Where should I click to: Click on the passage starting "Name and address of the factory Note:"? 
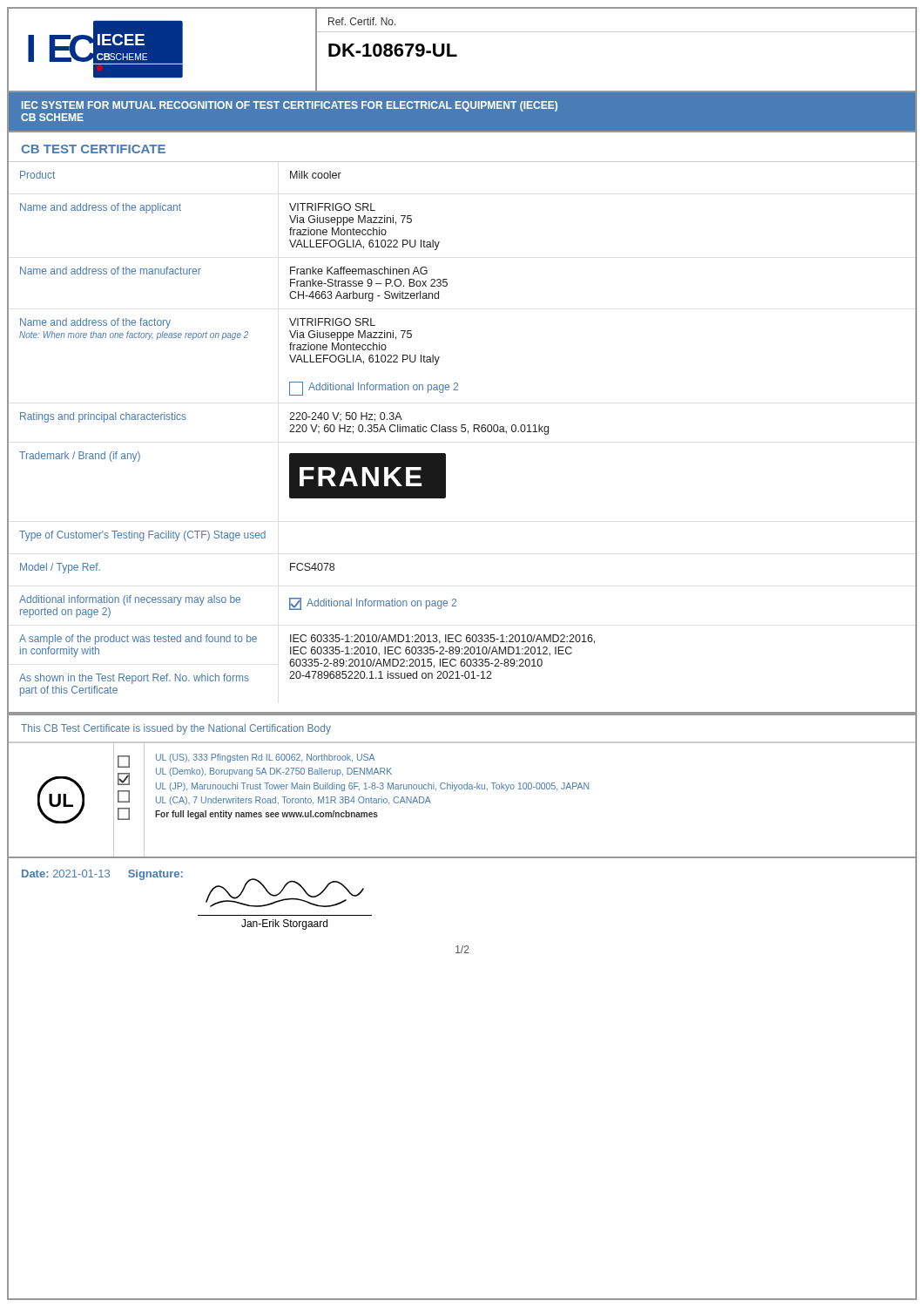134,328
